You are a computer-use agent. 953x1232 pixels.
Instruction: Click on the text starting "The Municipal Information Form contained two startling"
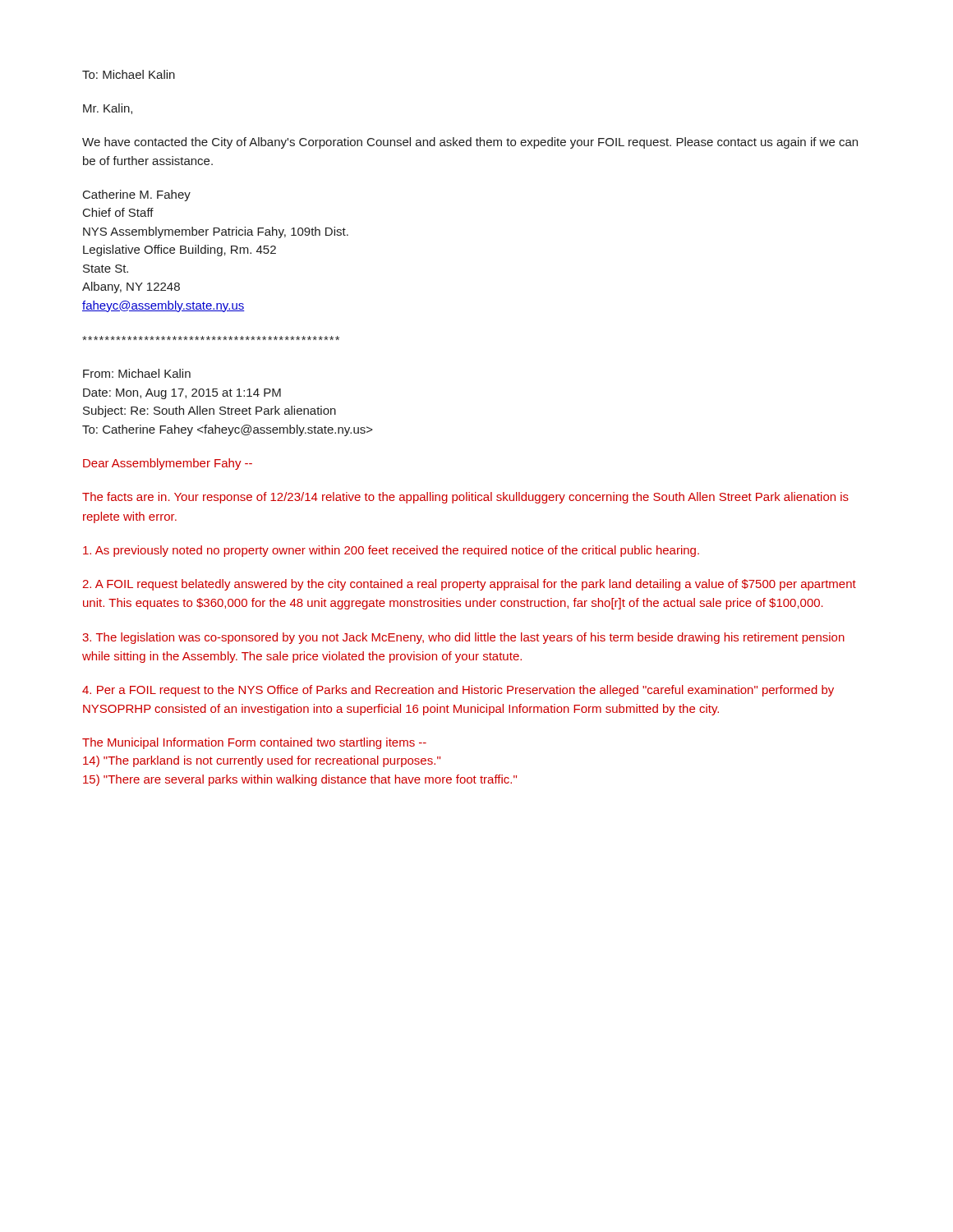click(x=254, y=743)
